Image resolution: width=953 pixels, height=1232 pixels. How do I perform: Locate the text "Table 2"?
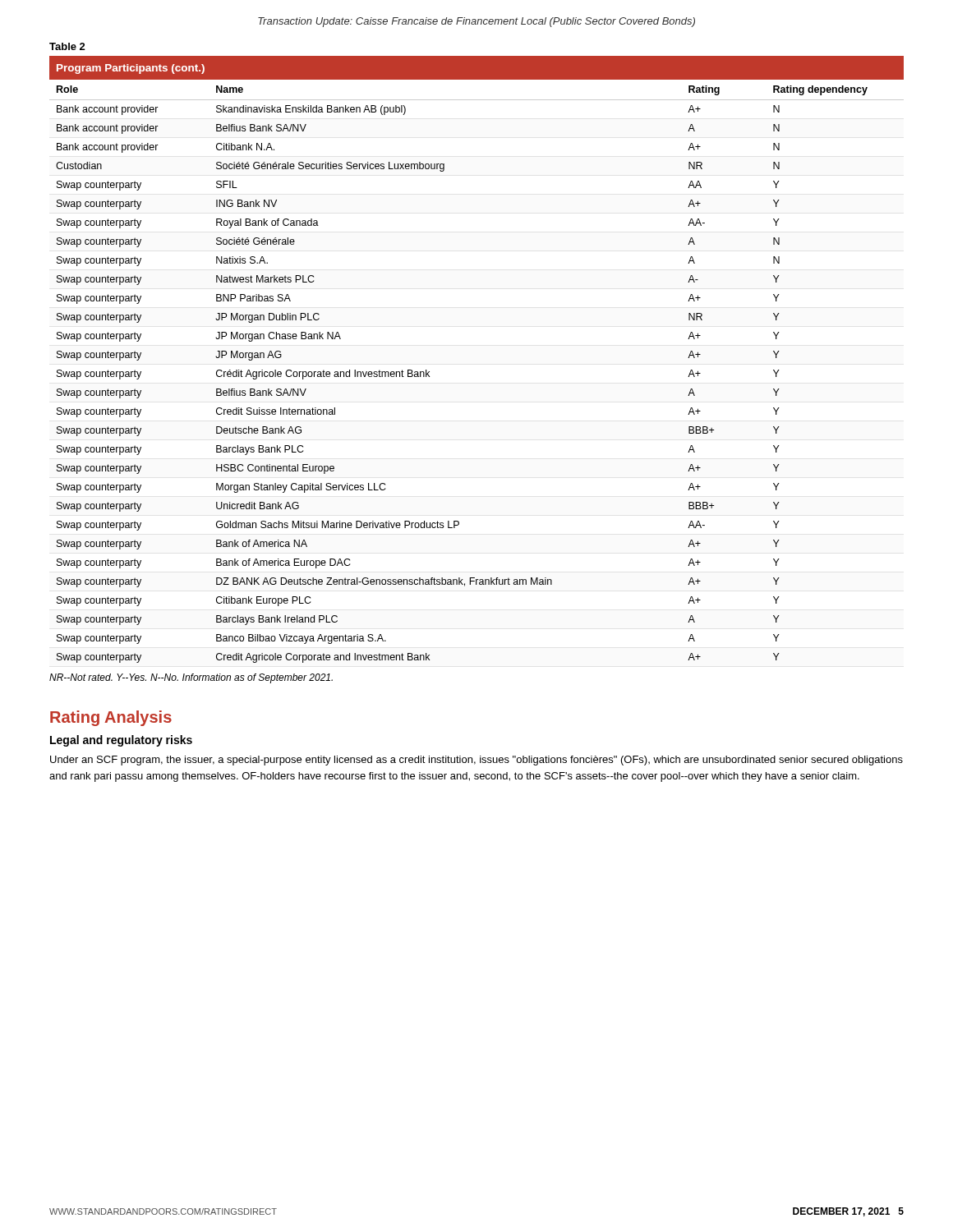67,46
